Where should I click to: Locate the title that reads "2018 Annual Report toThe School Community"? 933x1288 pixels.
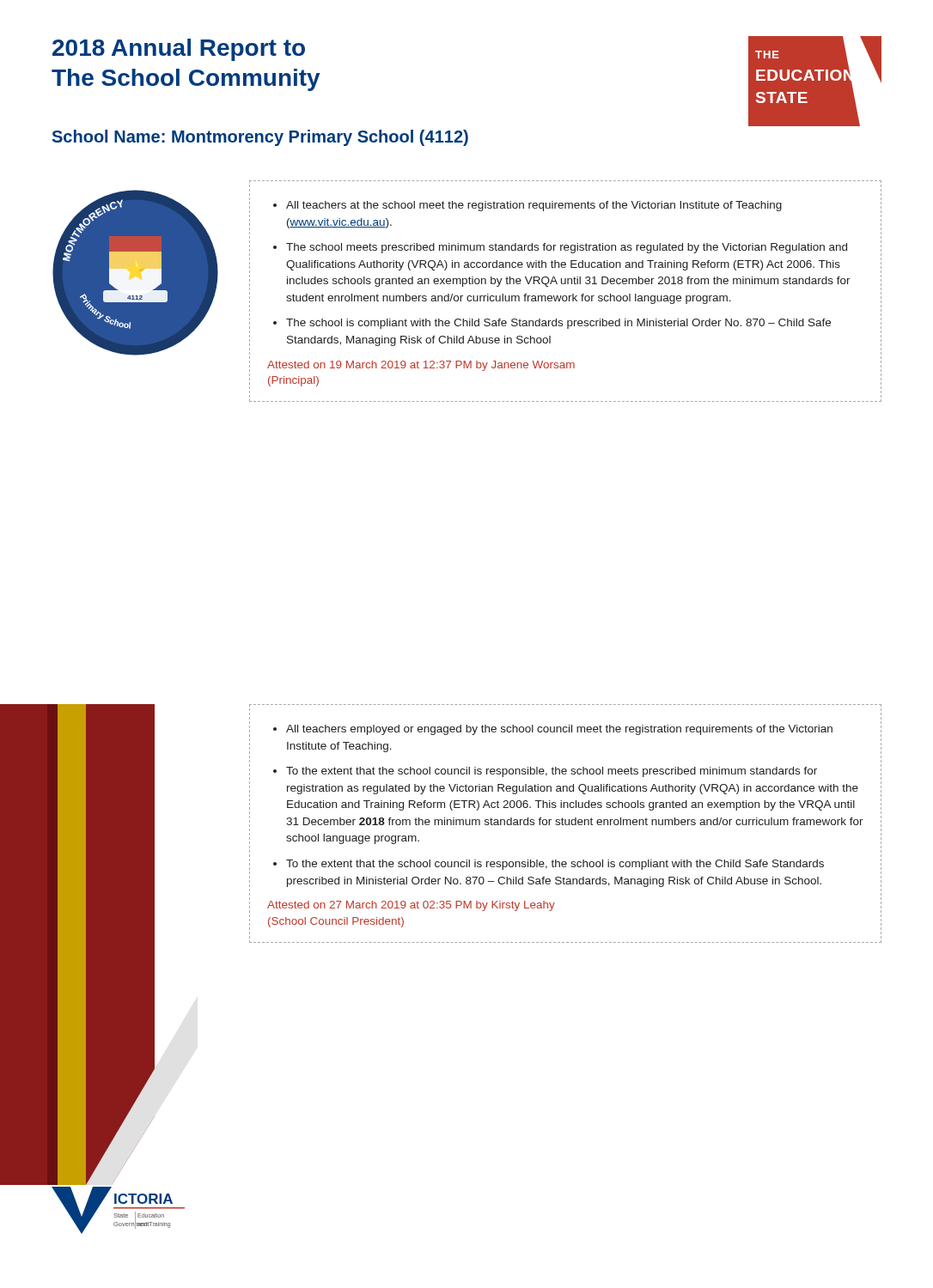(186, 63)
